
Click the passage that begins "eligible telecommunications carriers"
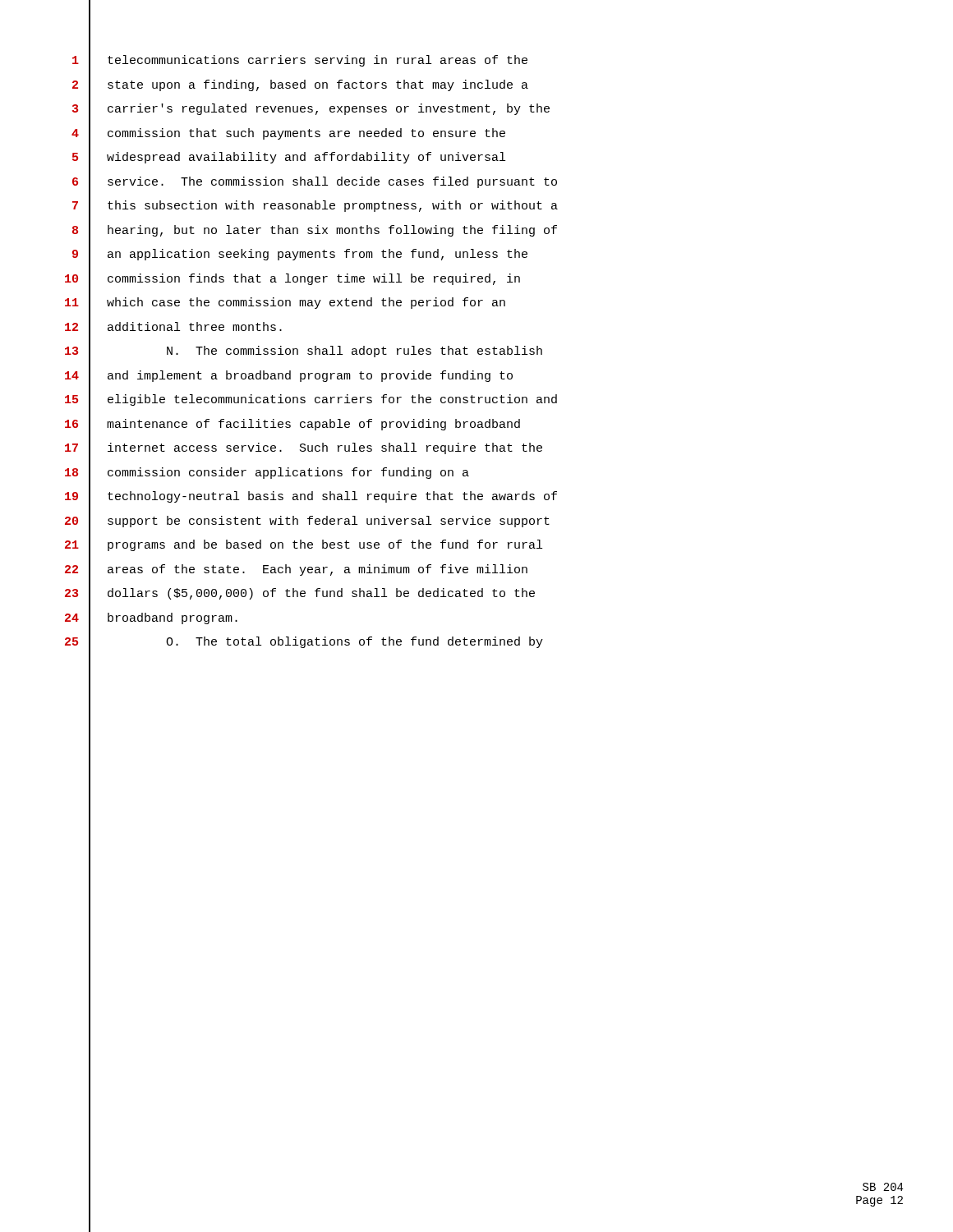click(332, 400)
